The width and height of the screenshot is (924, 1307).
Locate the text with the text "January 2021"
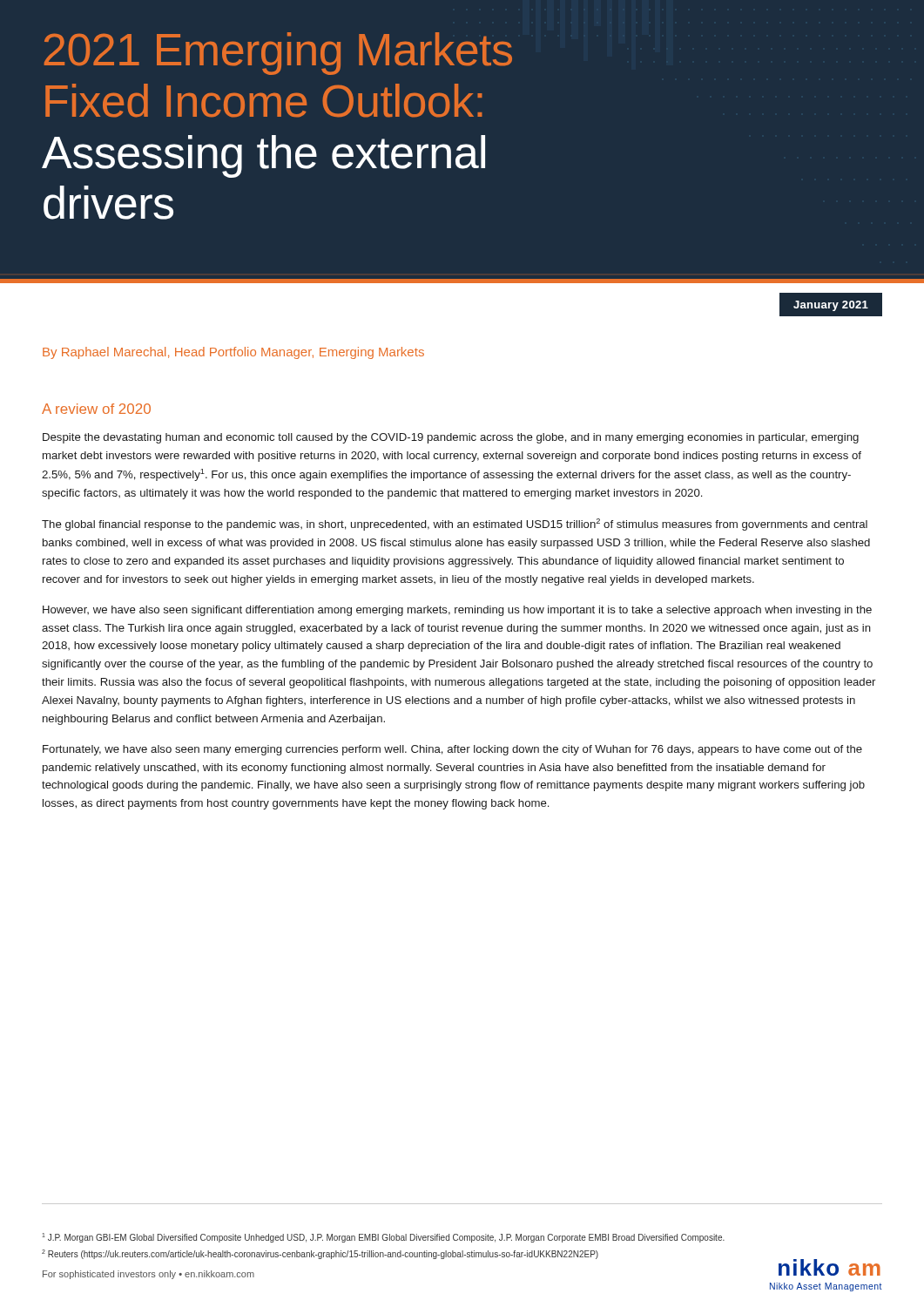(x=831, y=305)
